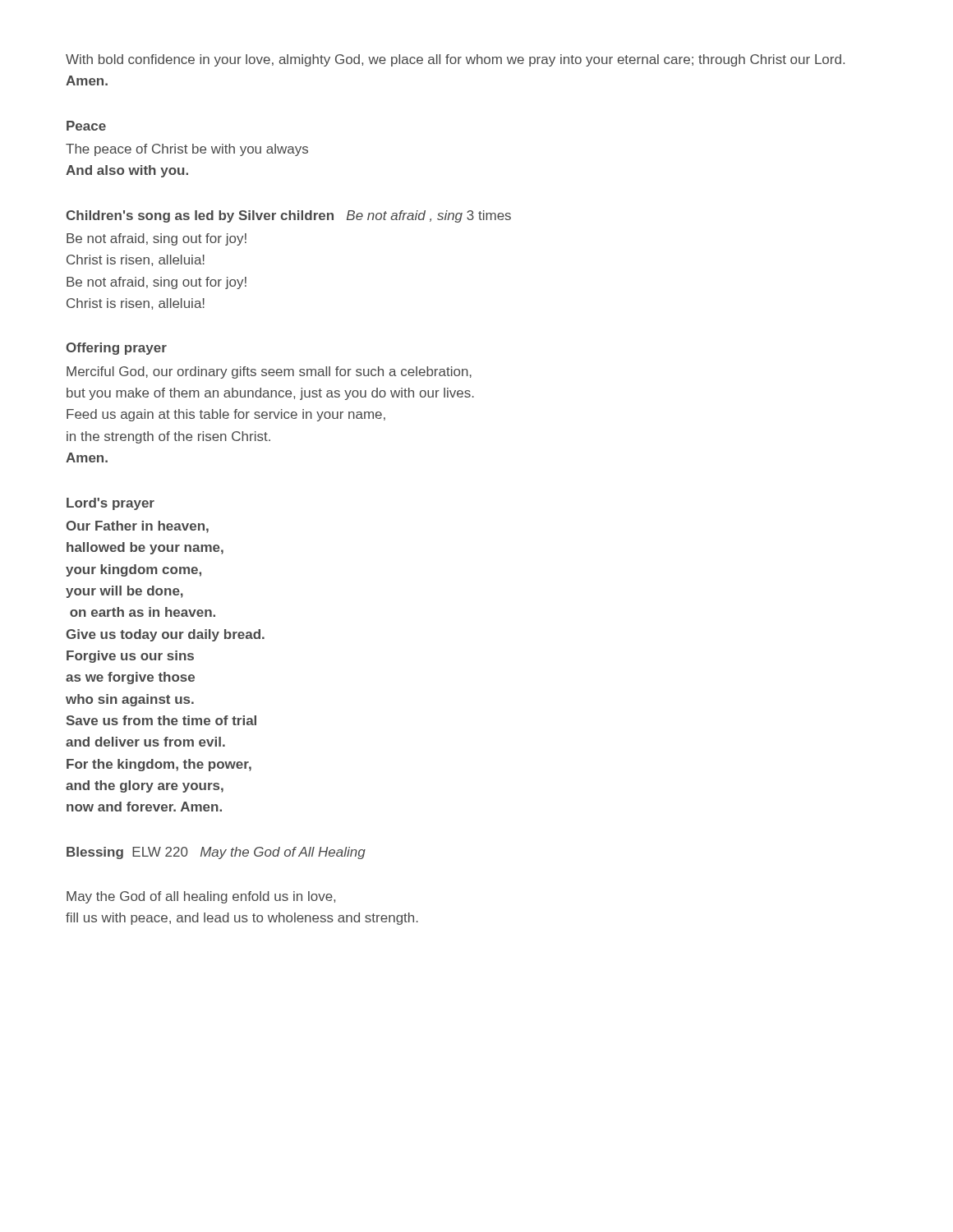Locate the text block that says "The peace of"

[x=187, y=150]
